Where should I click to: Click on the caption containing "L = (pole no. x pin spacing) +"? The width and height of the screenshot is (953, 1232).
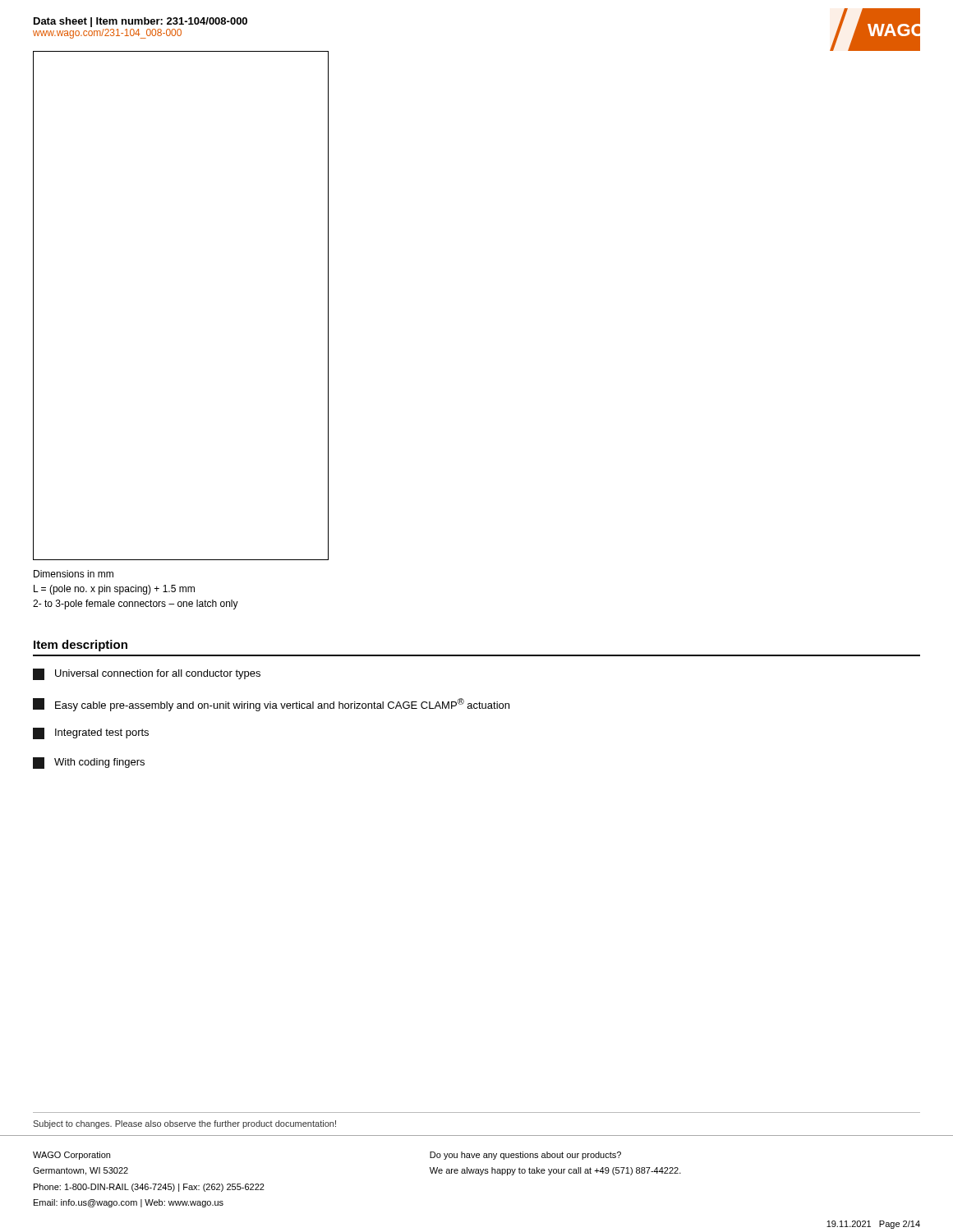[x=114, y=589]
